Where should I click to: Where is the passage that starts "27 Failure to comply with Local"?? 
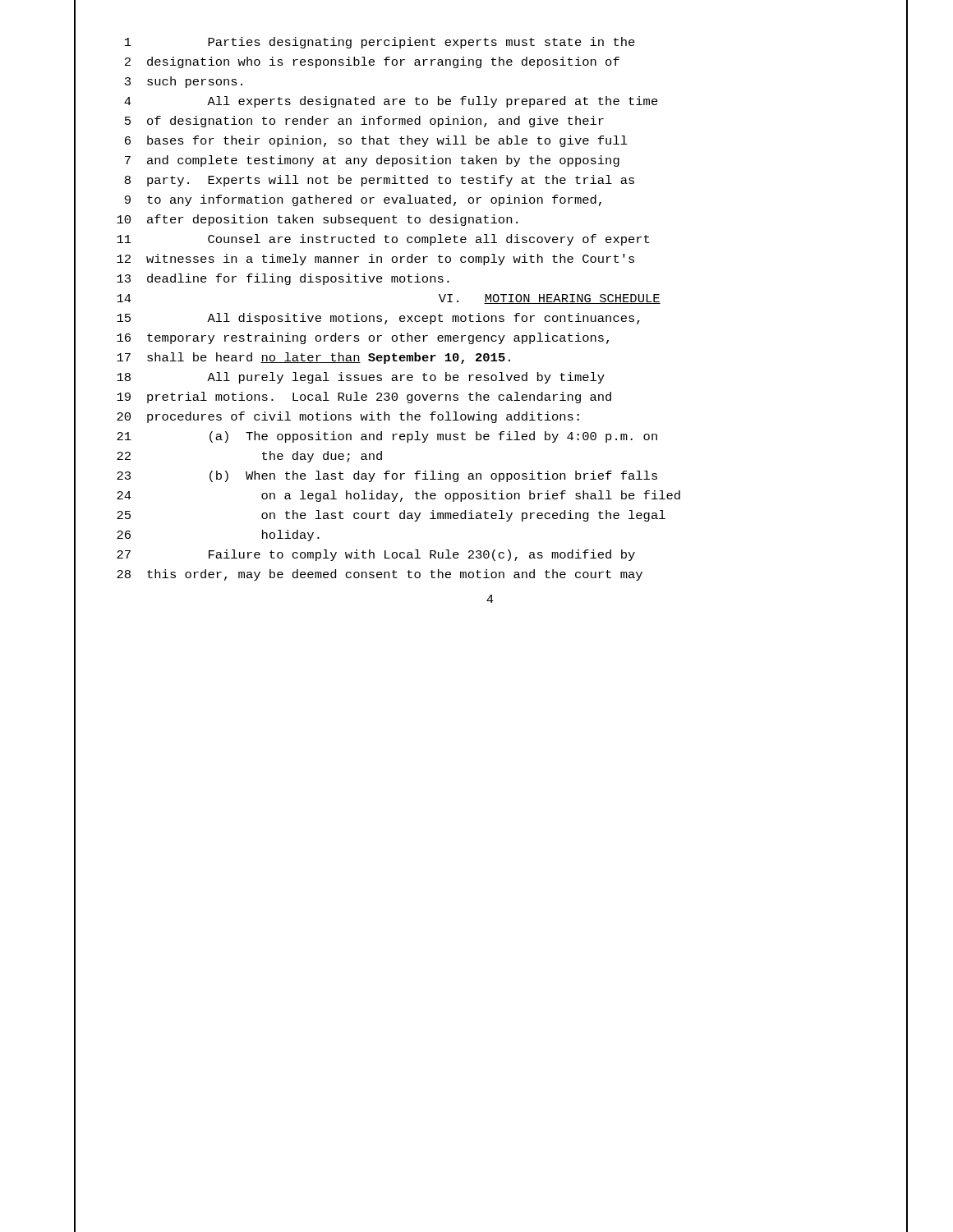(490, 565)
